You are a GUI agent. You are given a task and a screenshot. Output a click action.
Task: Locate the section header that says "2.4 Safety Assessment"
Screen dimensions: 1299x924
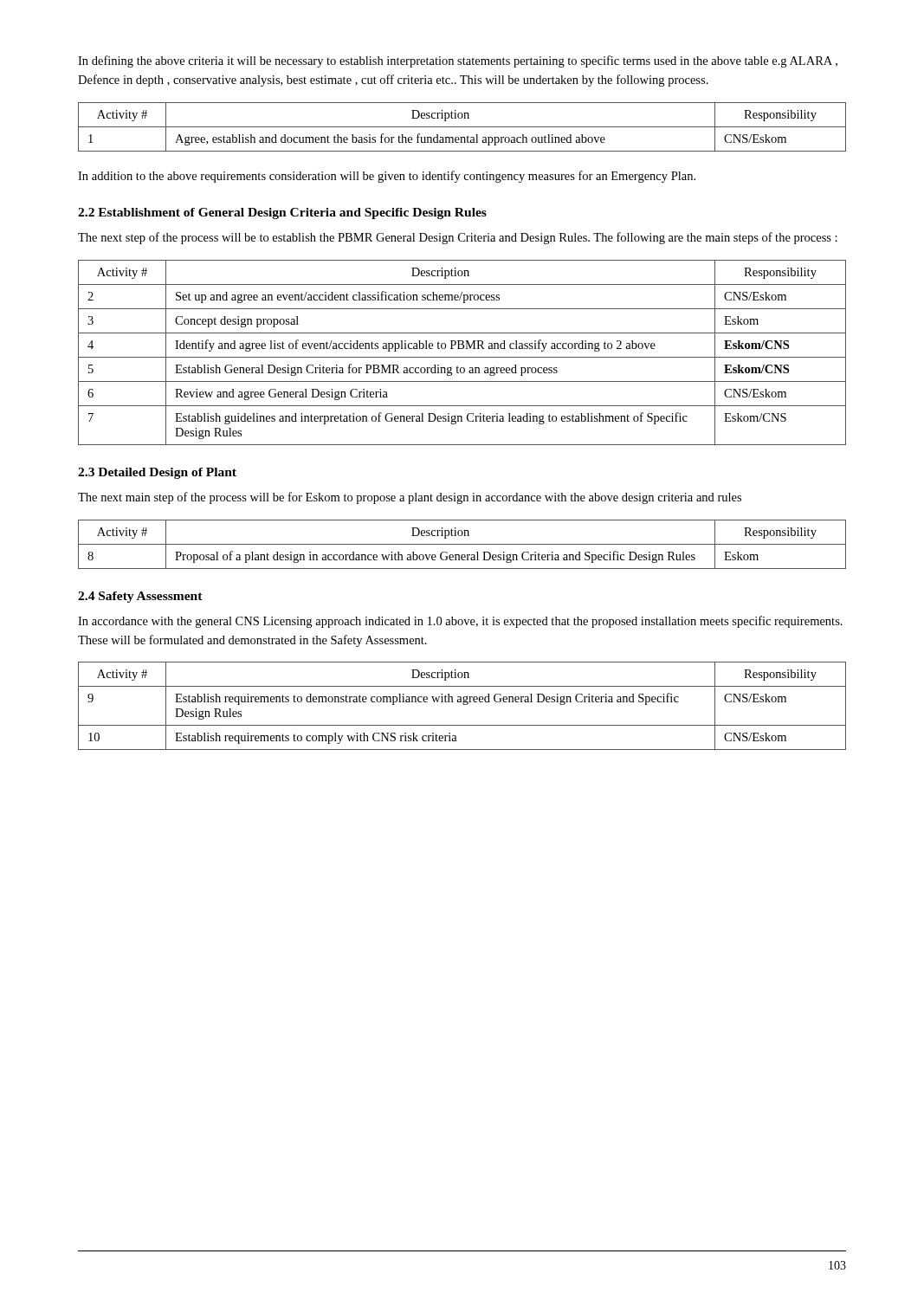[140, 595]
